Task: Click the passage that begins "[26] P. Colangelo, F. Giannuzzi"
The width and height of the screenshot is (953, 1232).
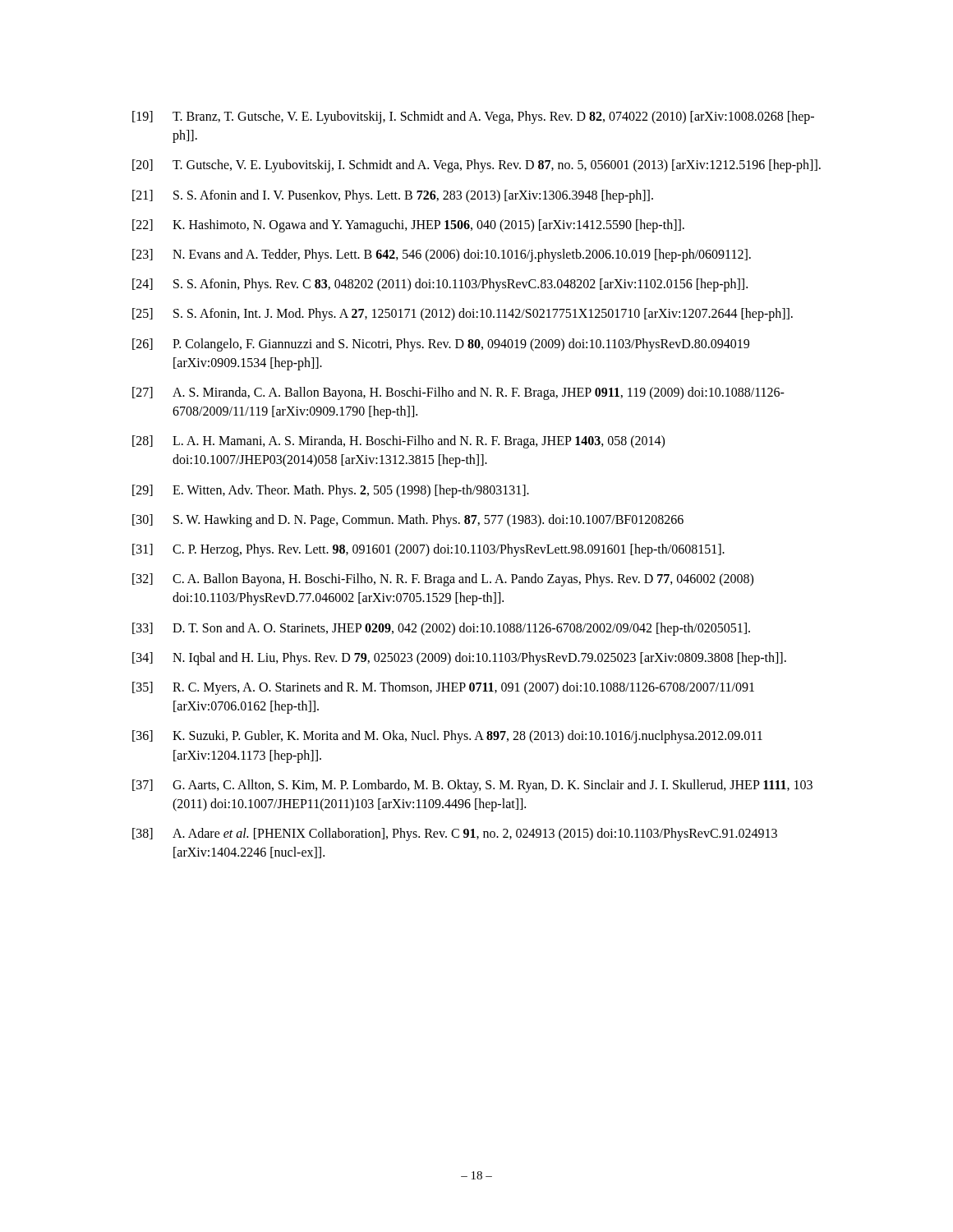Action: pyautogui.click(x=476, y=353)
